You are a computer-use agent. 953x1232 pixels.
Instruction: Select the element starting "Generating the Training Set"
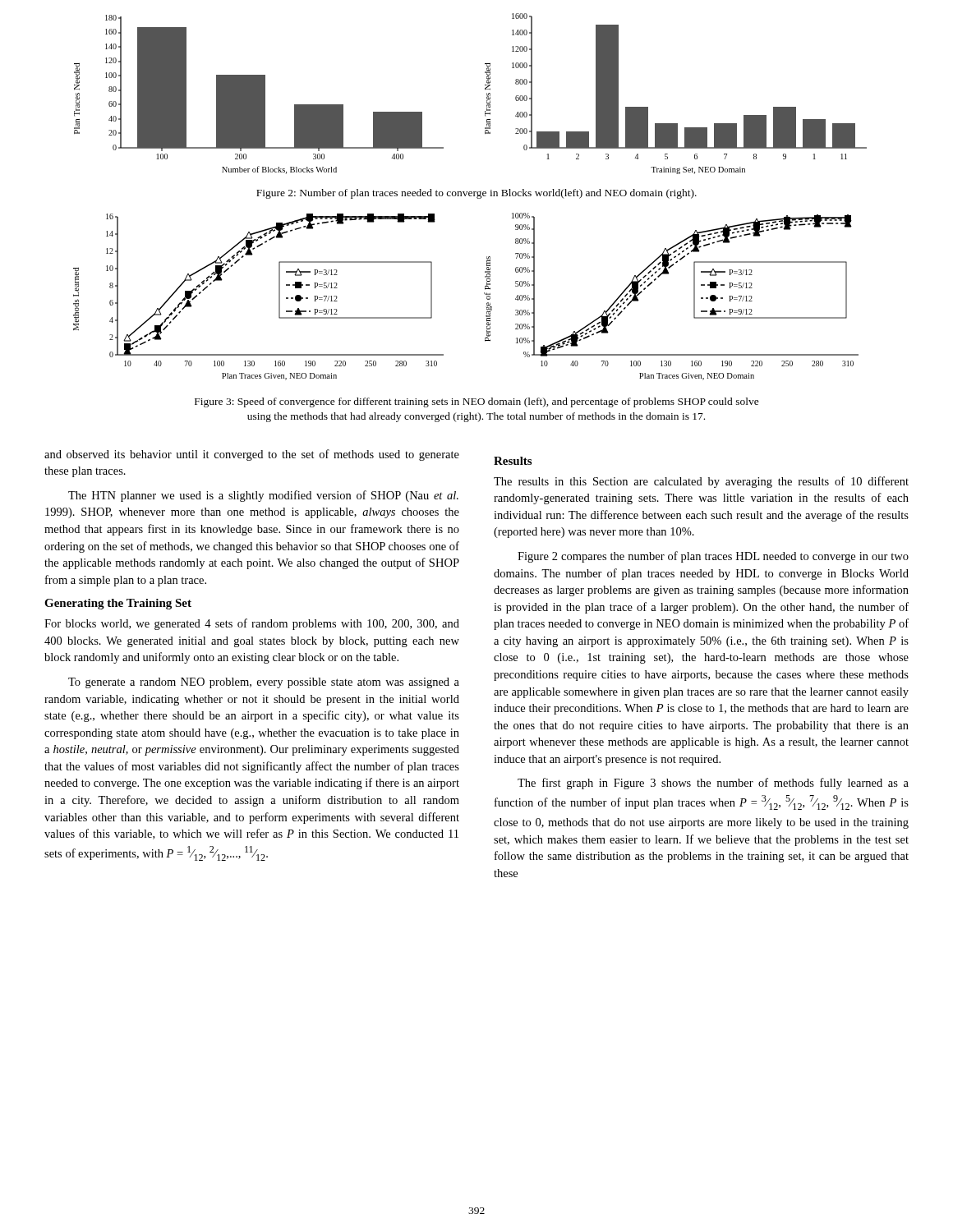tap(118, 603)
